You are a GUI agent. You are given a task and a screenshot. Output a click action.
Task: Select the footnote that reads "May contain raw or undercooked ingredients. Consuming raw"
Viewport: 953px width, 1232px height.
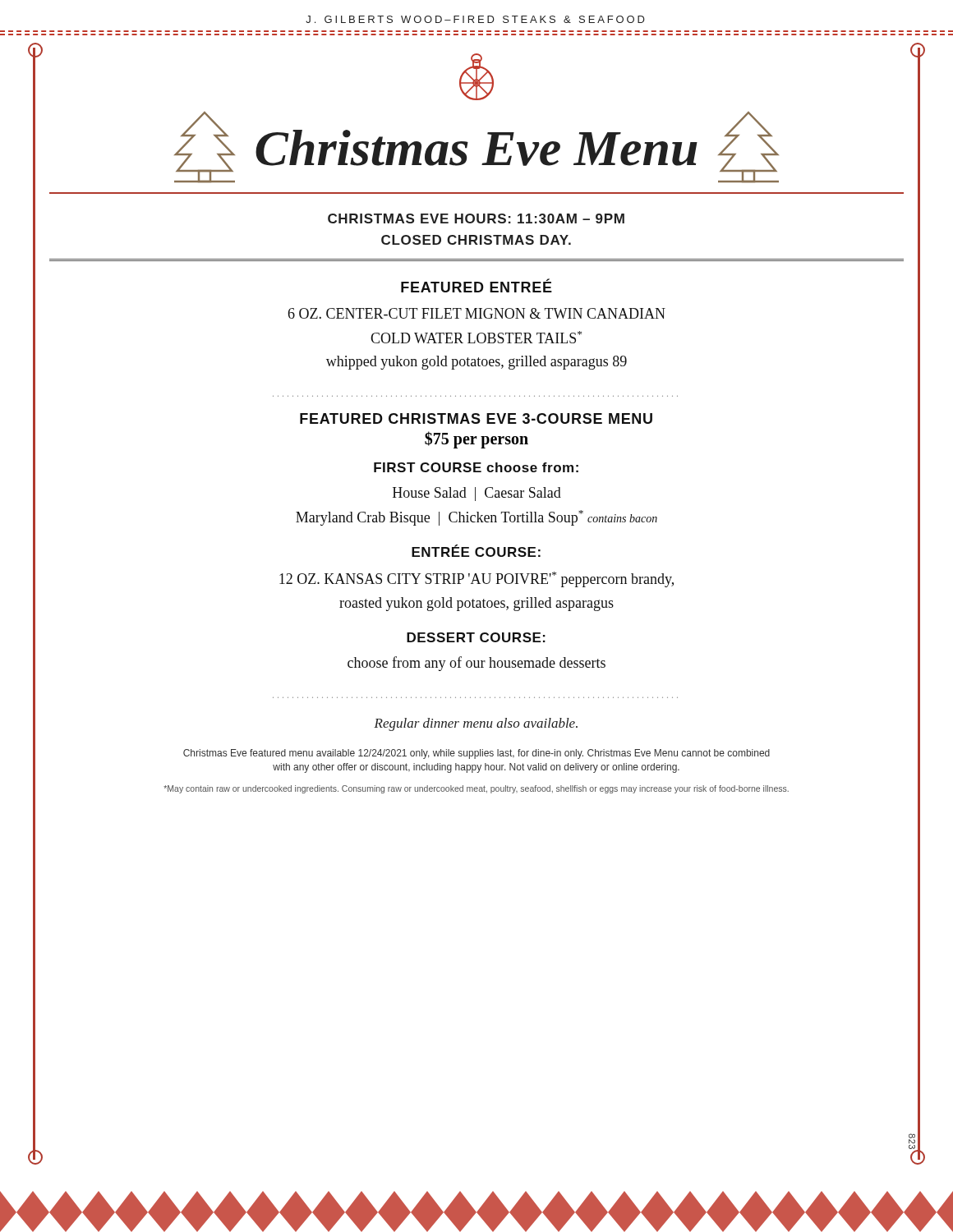pyautogui.click(x=476, y=789)
